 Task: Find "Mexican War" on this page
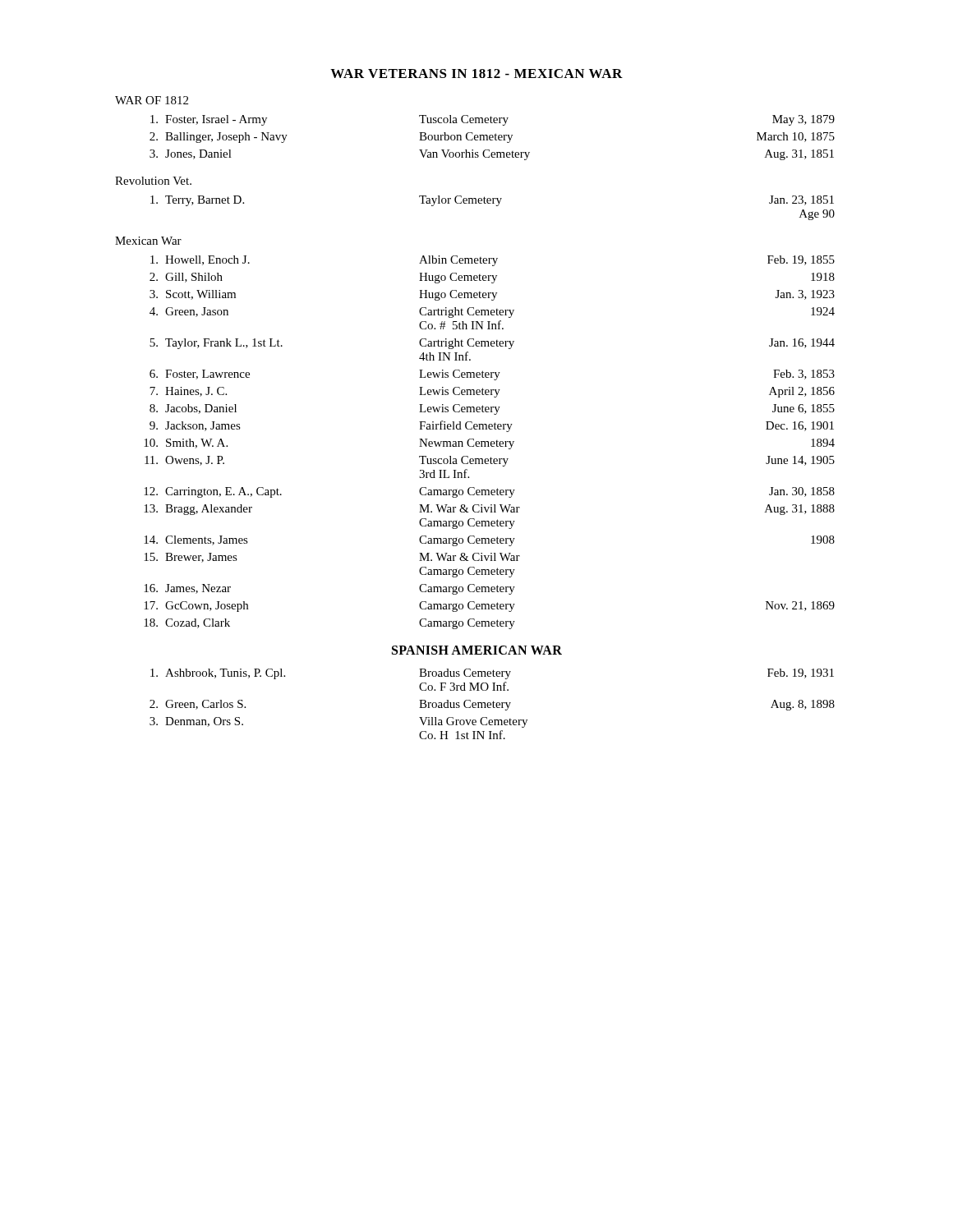click(x=148, y=241)
